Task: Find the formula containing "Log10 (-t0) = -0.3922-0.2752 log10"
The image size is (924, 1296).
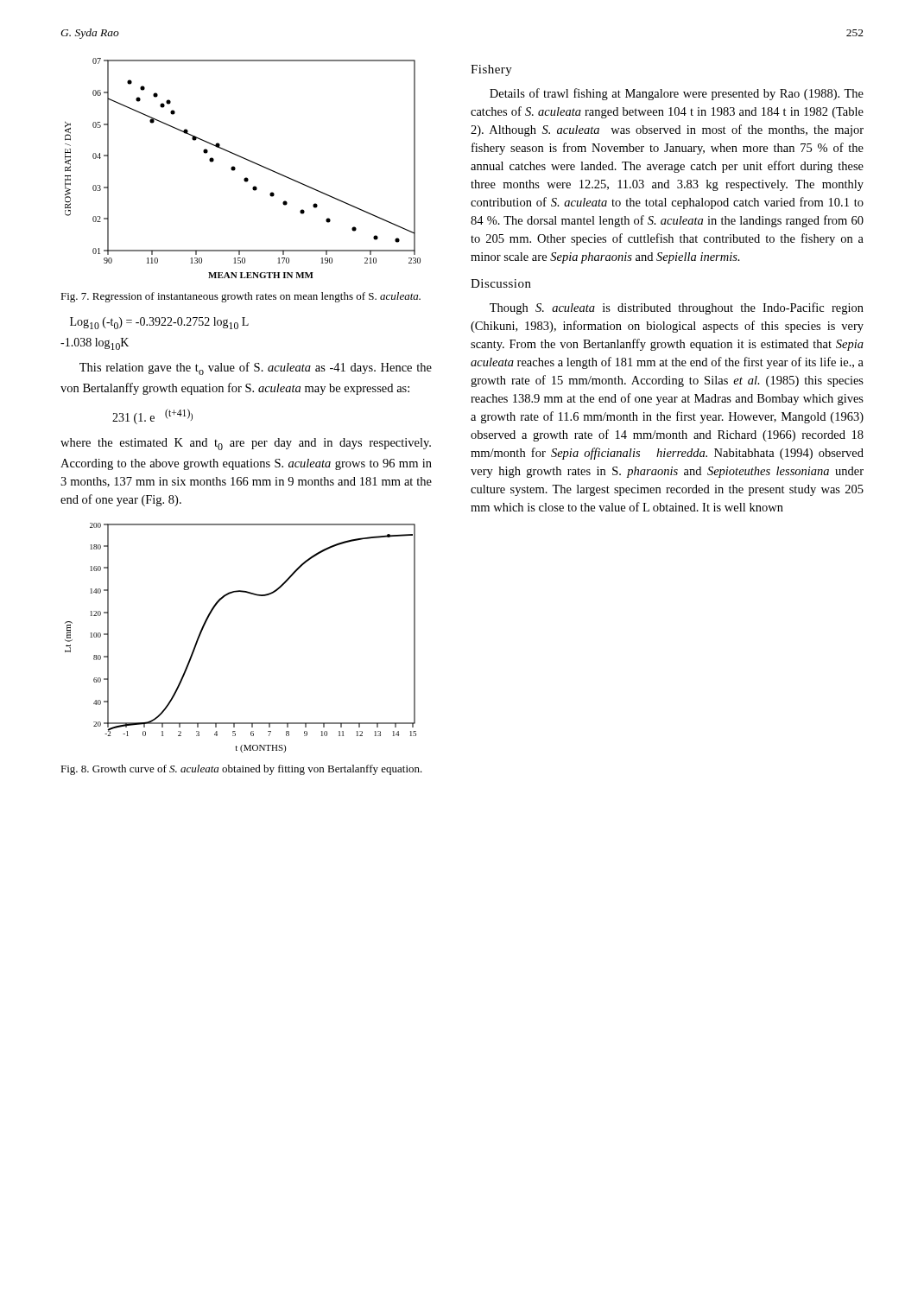Action: 155,334
